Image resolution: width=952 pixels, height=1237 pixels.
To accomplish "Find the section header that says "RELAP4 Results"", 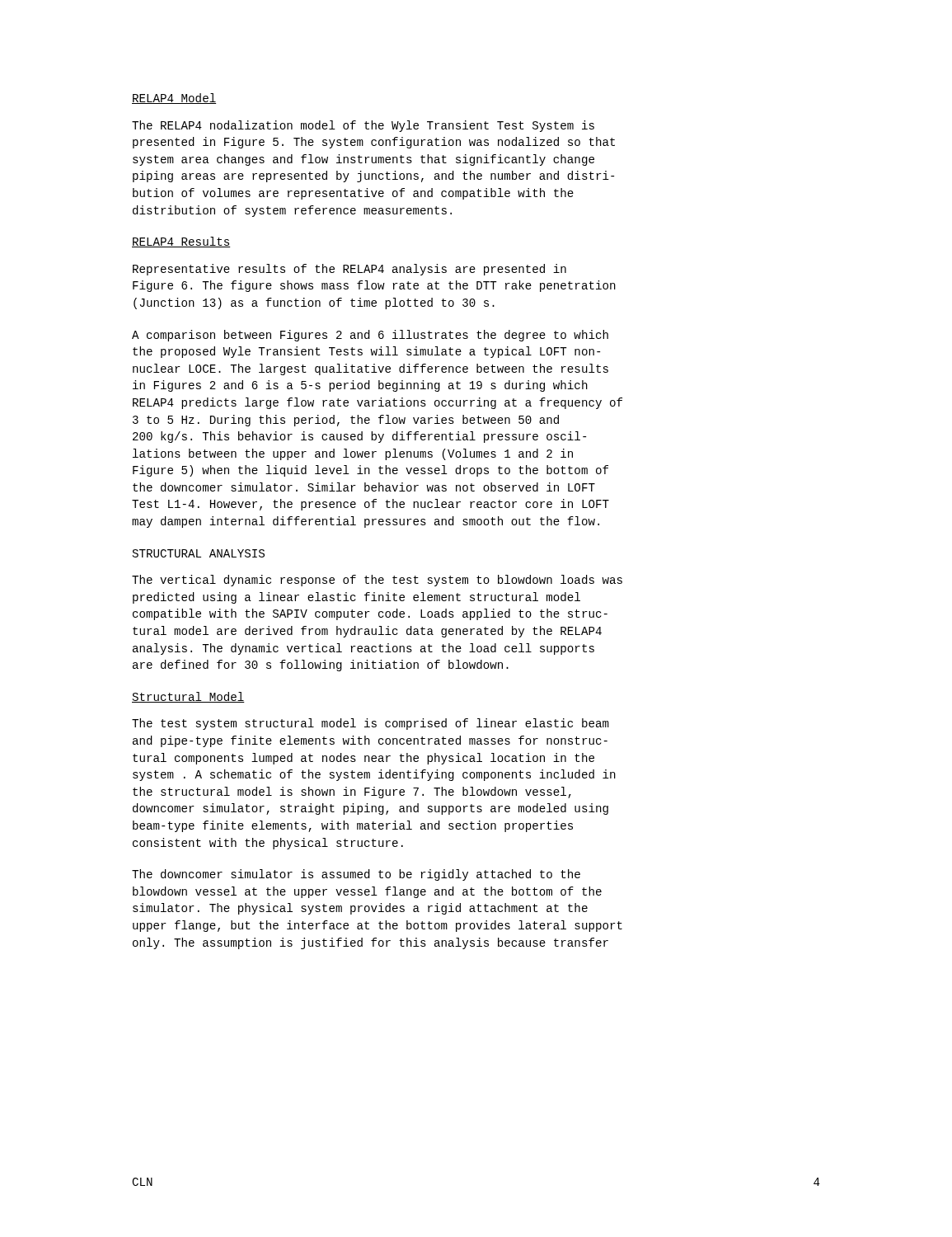I will coord(181,243).
